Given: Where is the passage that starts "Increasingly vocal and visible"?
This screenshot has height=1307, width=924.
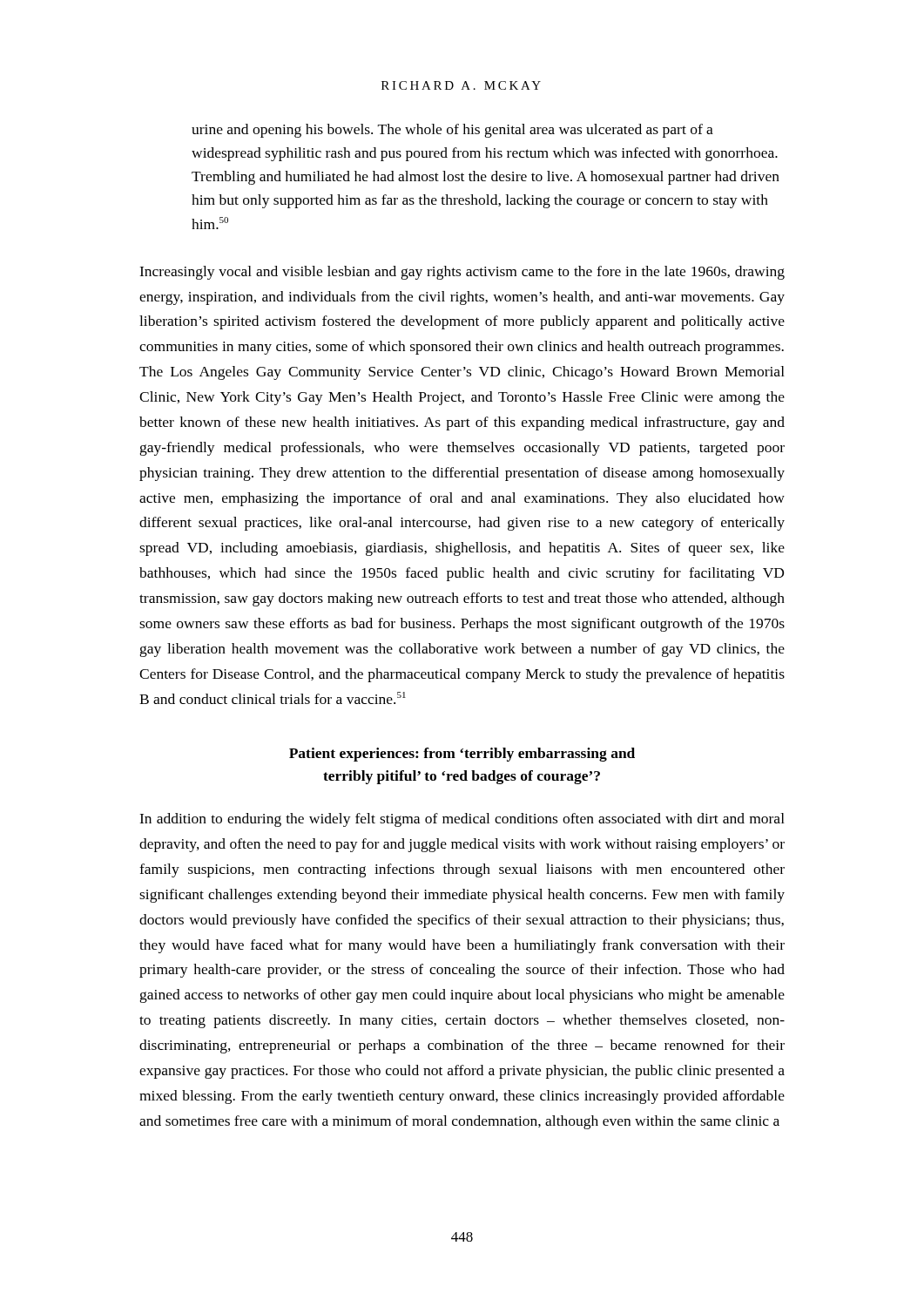Looking at the screenshot, I should (462, 485).
